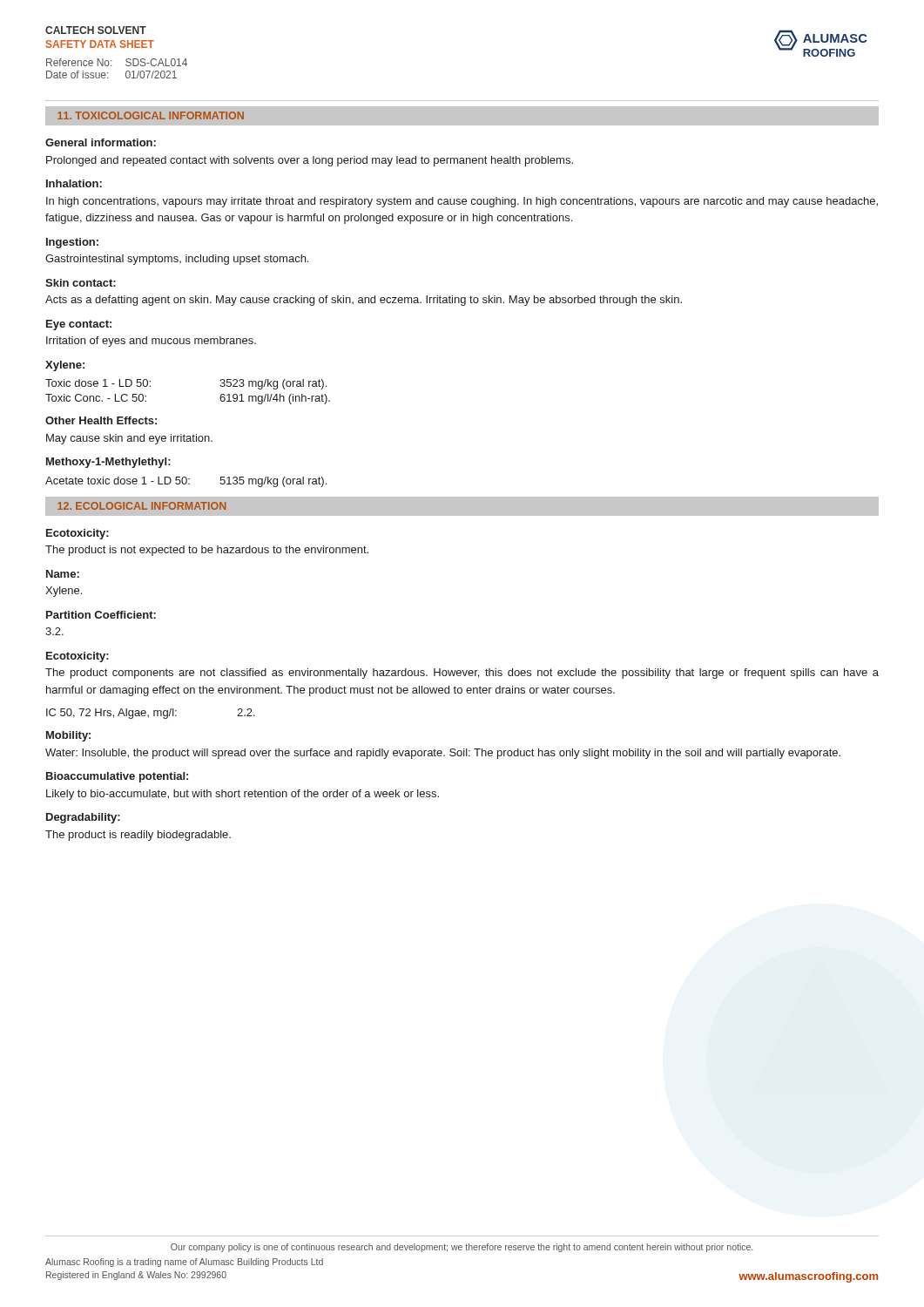Select the text block starting "Skin contact: Acts as a defatting"
Image resolution: width=924 pixels, height=1307 pixels.
(x=462, y=291)
